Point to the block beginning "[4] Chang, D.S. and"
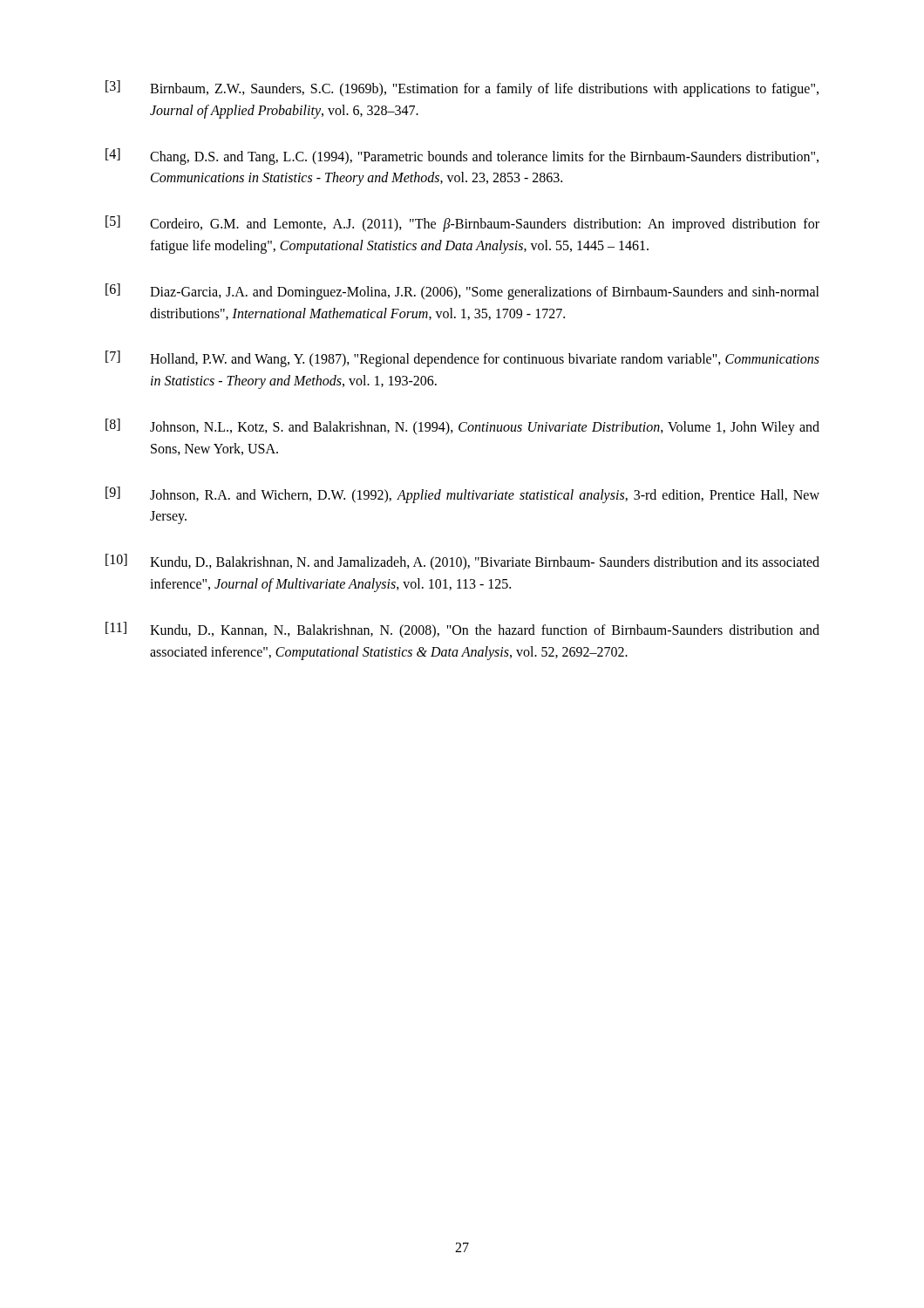The height and width of the screenshot is (1308, 924). [x=462, y=168]
